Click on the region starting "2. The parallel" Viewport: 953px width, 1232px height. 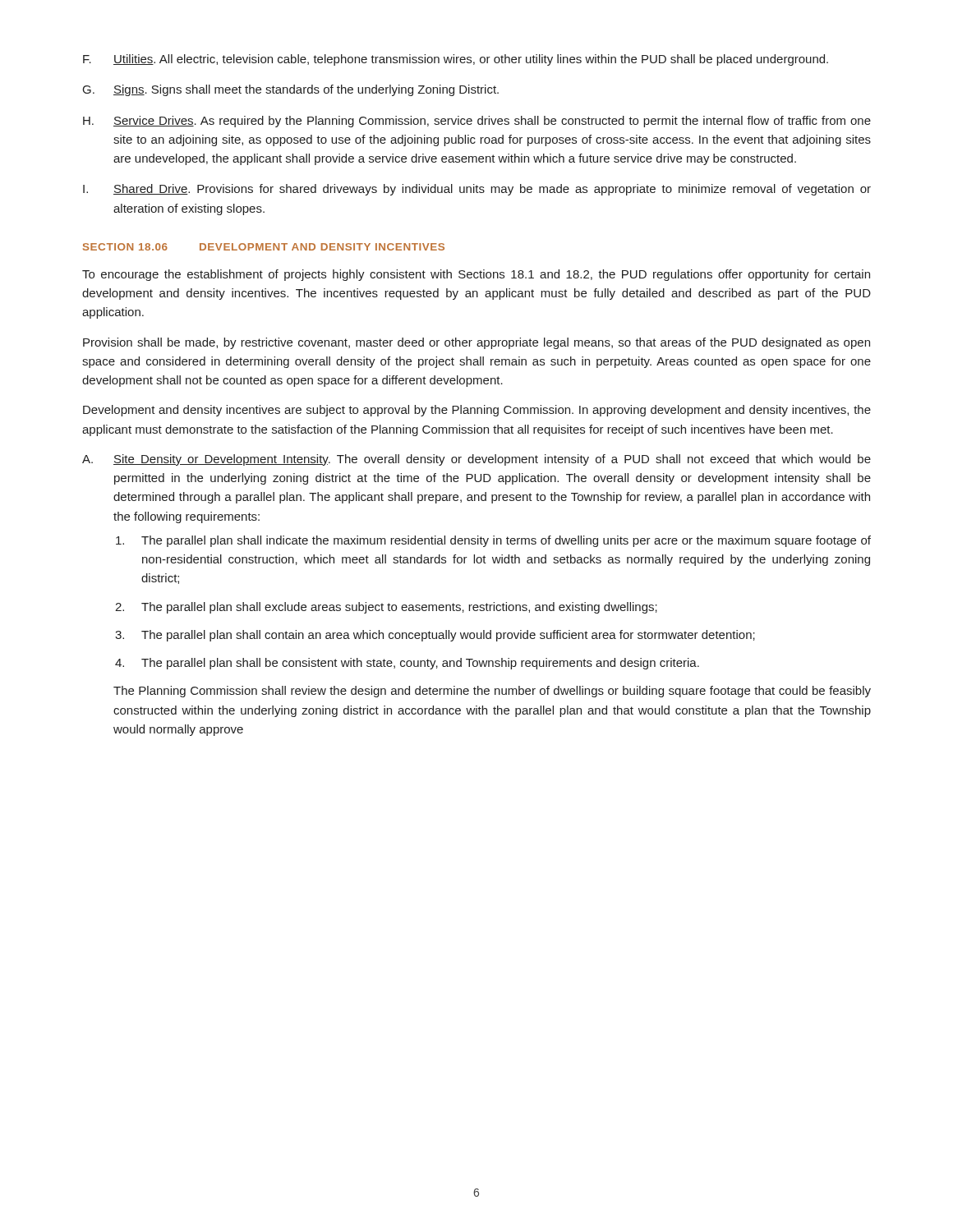pyautogui.click(x=491, y=606)
